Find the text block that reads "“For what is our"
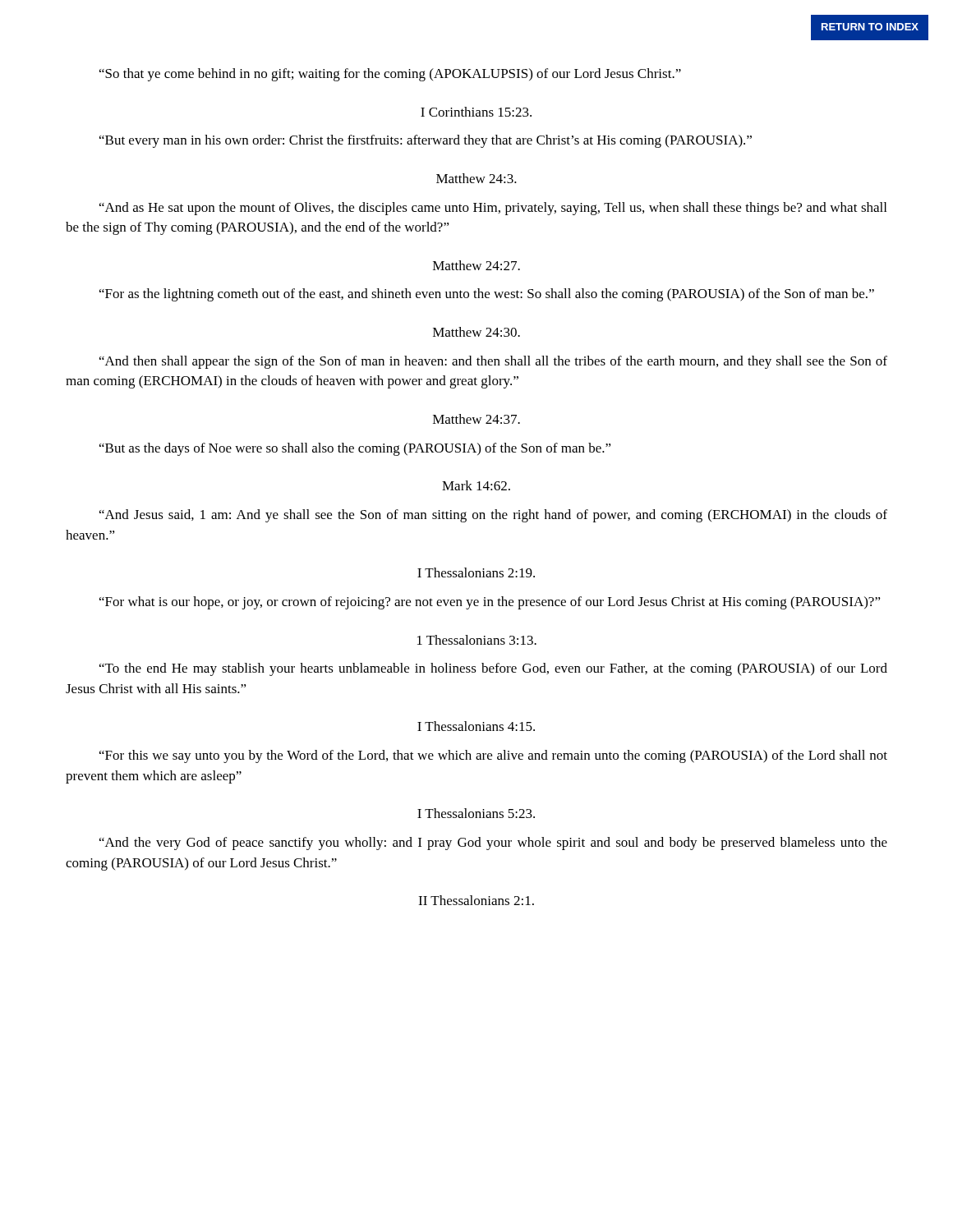The height and width of the screenshot is (1232, 953). (x=476, y=602)
